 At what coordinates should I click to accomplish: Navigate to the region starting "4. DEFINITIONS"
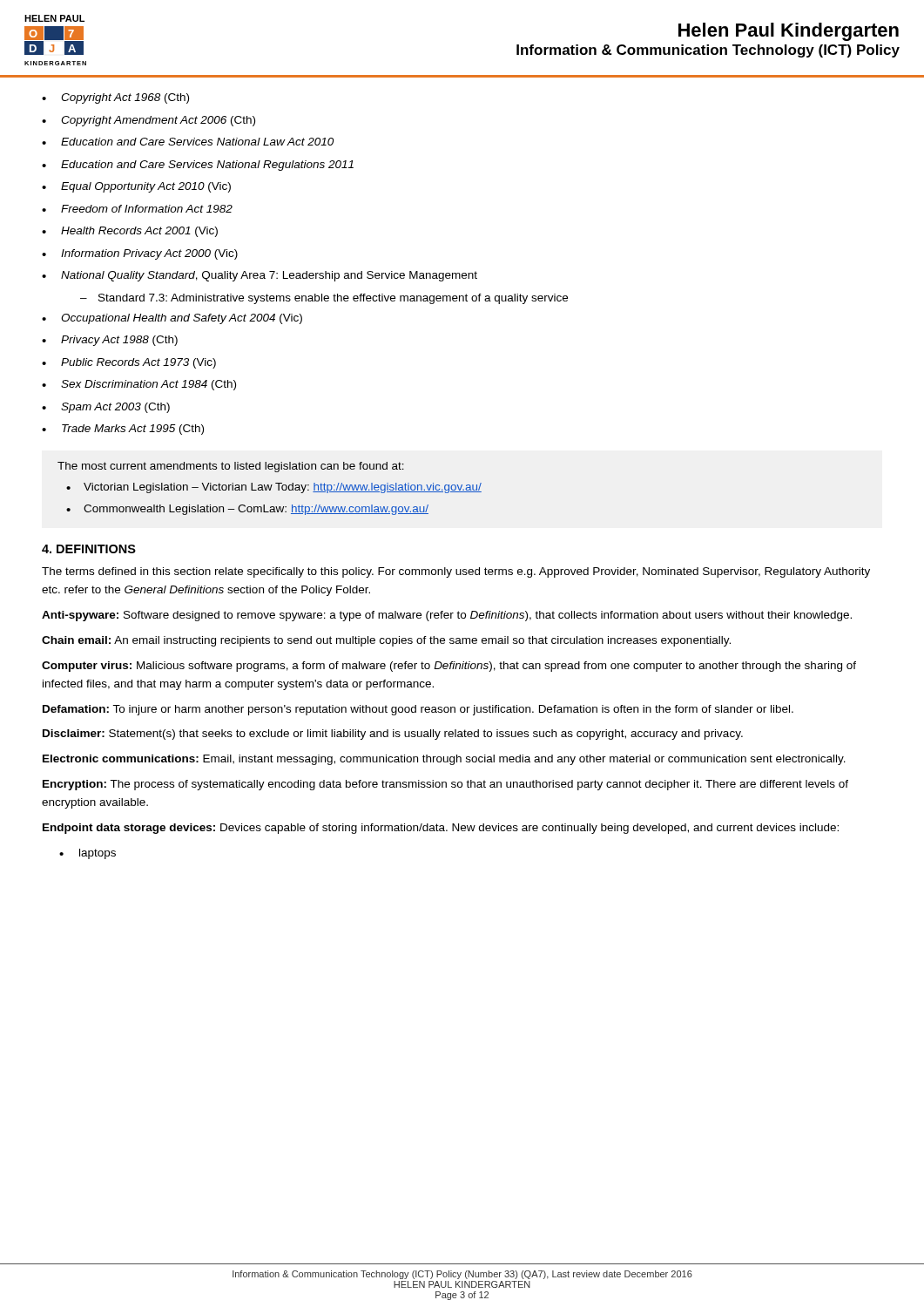pyautogui.click(x=89, y=549)
